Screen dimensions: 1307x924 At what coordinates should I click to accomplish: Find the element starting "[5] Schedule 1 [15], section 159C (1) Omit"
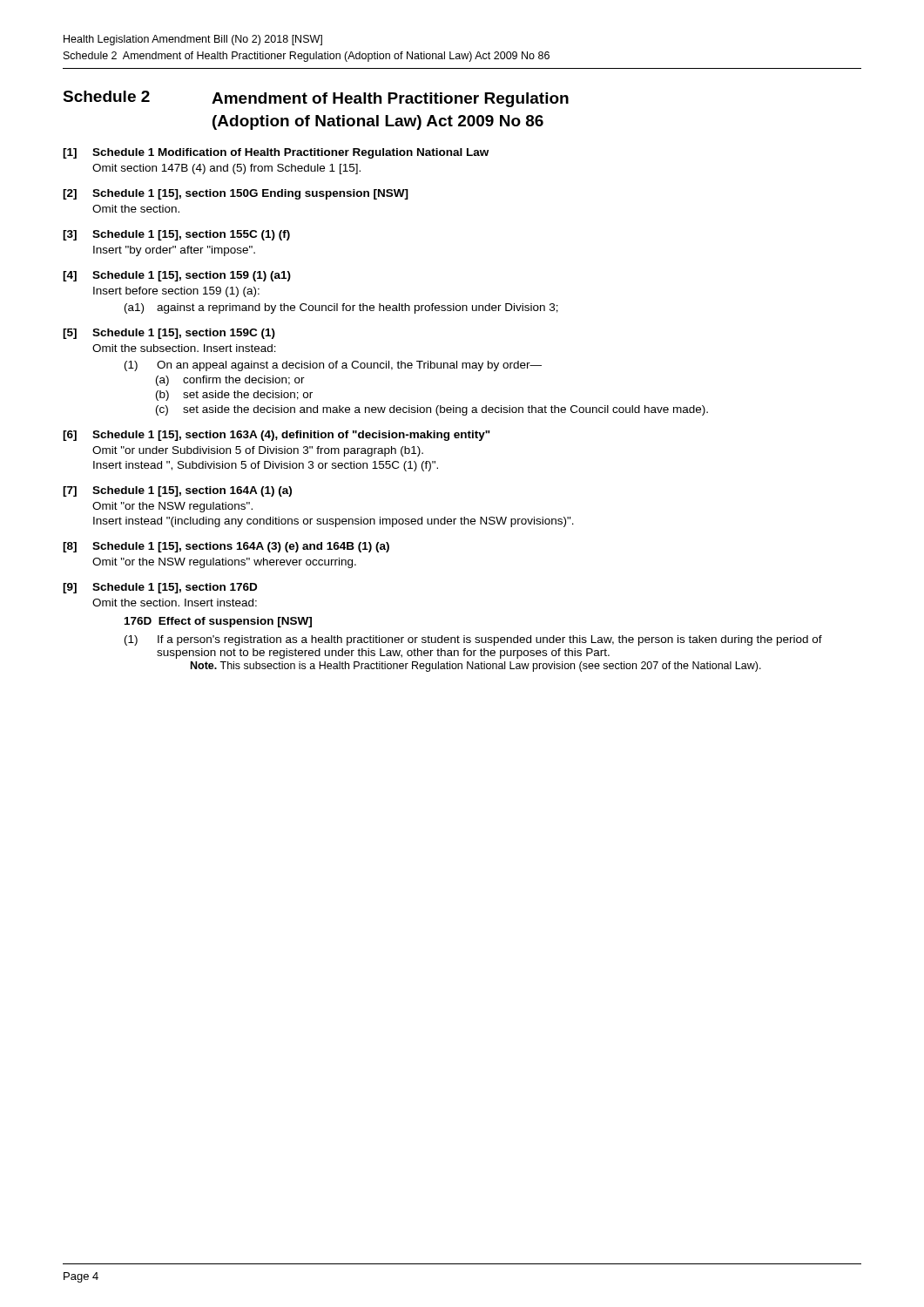click(462, 372)
